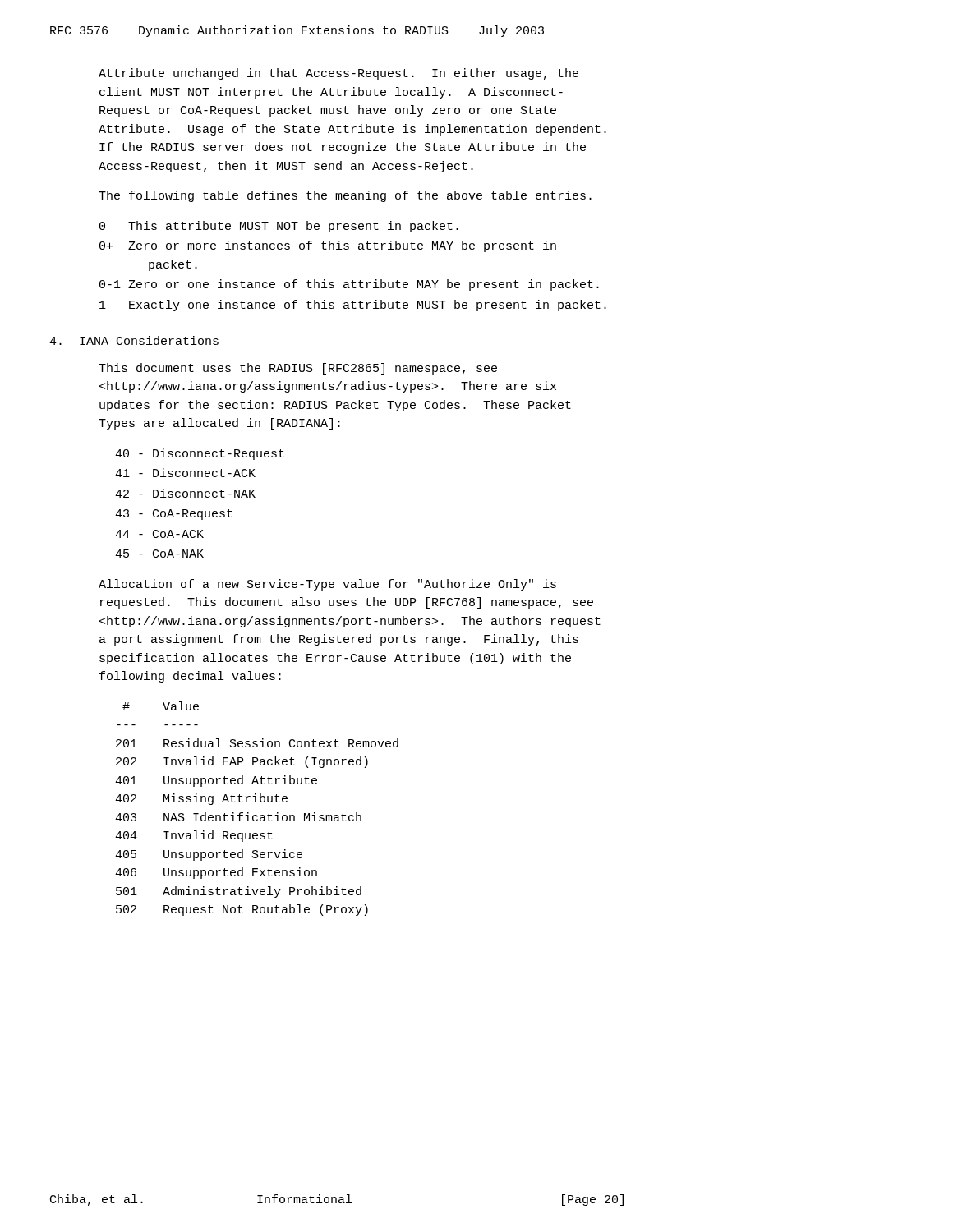Locate the table with the text "Invalid EAP Packet (Ignored)"

509,809
